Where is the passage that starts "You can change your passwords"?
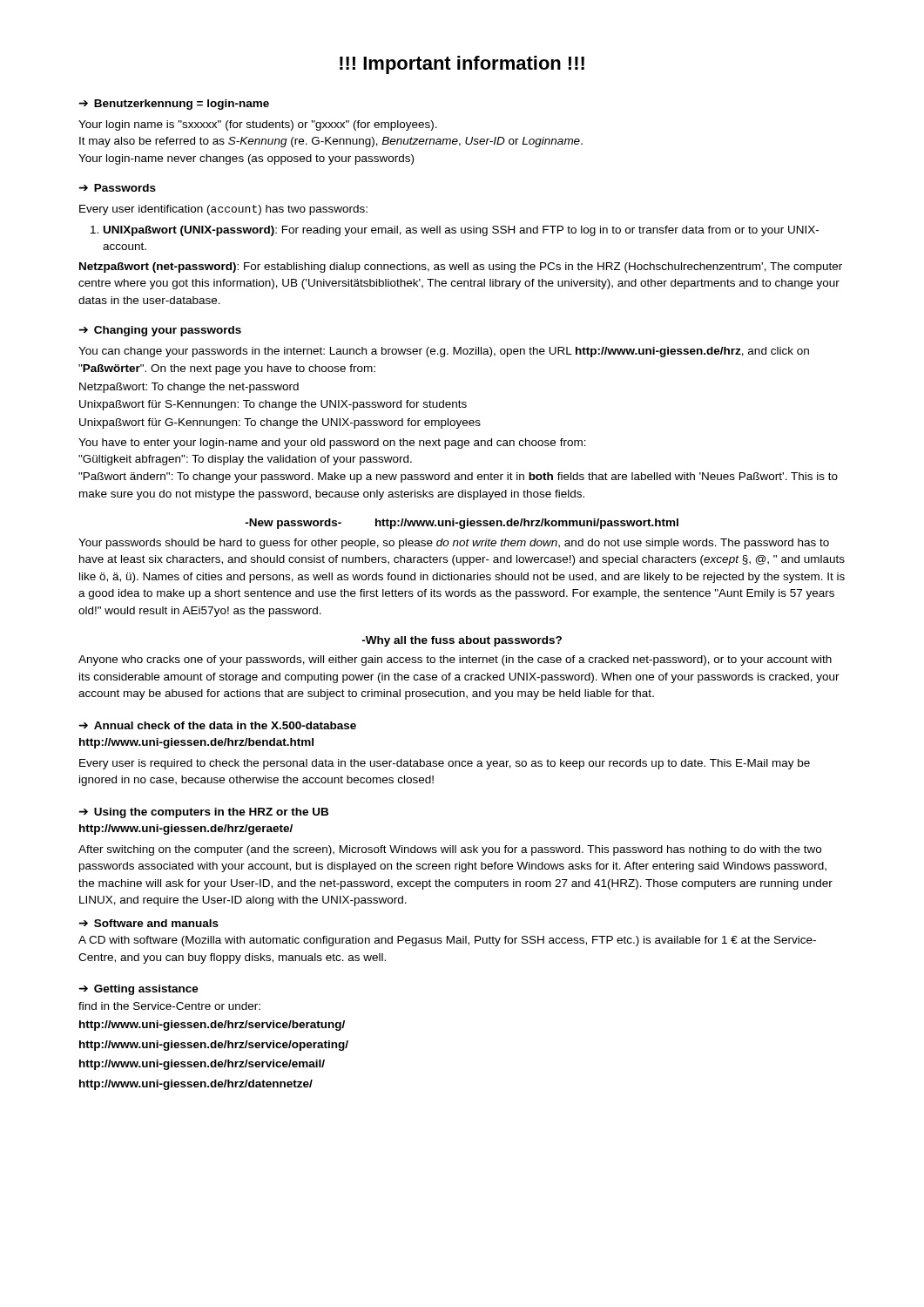Image resolution: width=924 pixels, height=1307 pixels. tap(462, 422)
